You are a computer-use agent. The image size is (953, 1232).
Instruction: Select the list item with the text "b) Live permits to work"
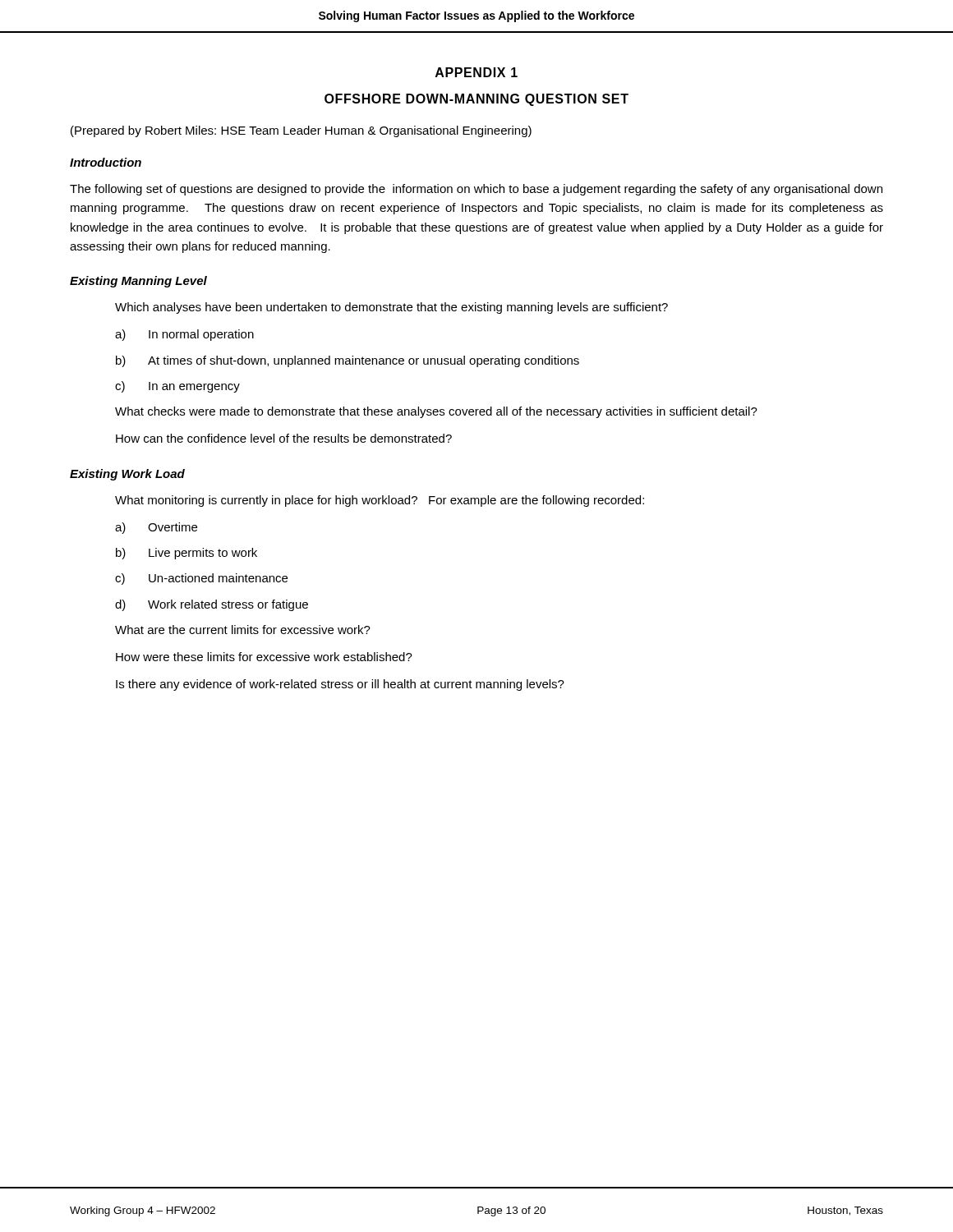(186, 554)
